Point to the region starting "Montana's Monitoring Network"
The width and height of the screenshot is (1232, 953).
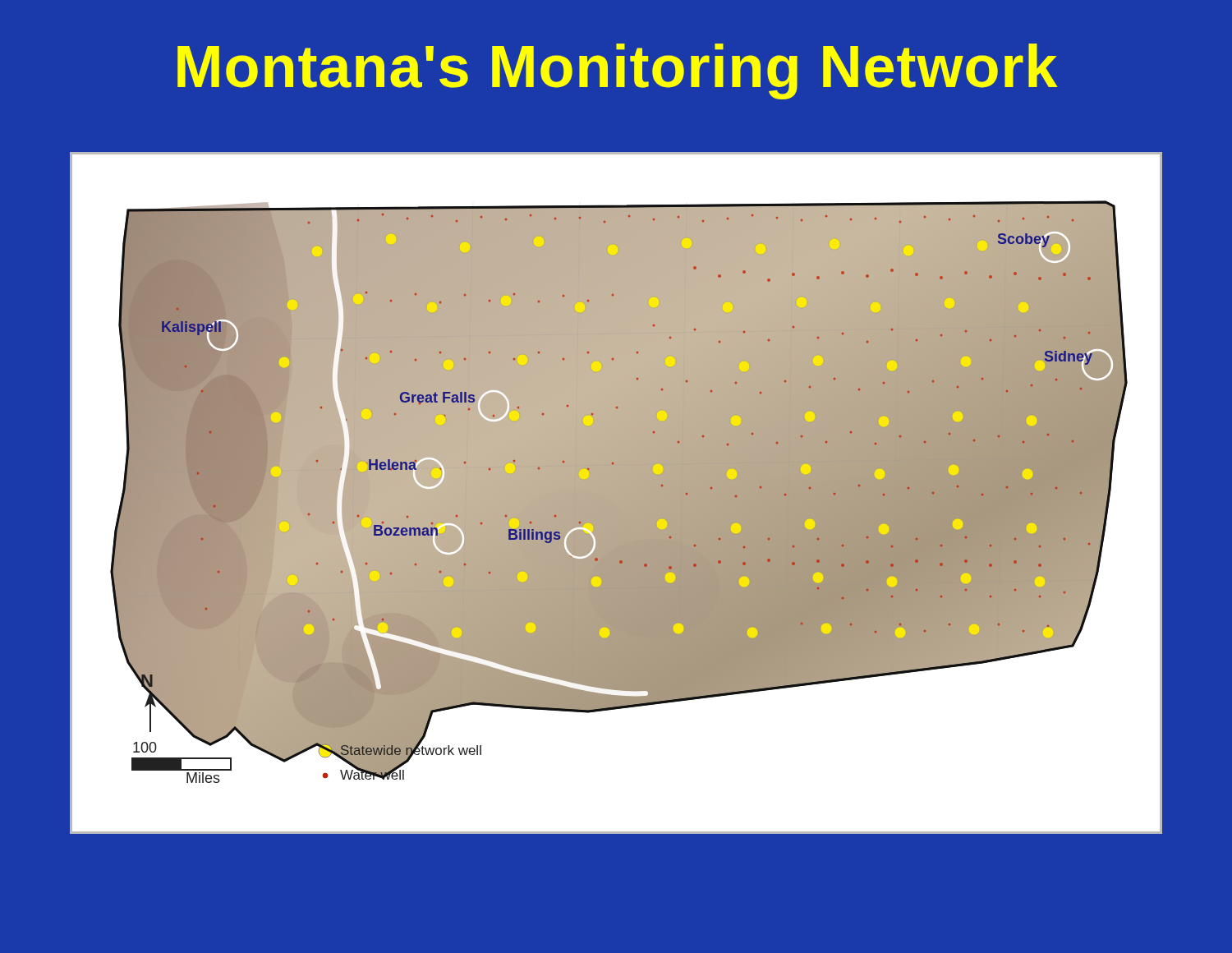[x=616, y=67]
